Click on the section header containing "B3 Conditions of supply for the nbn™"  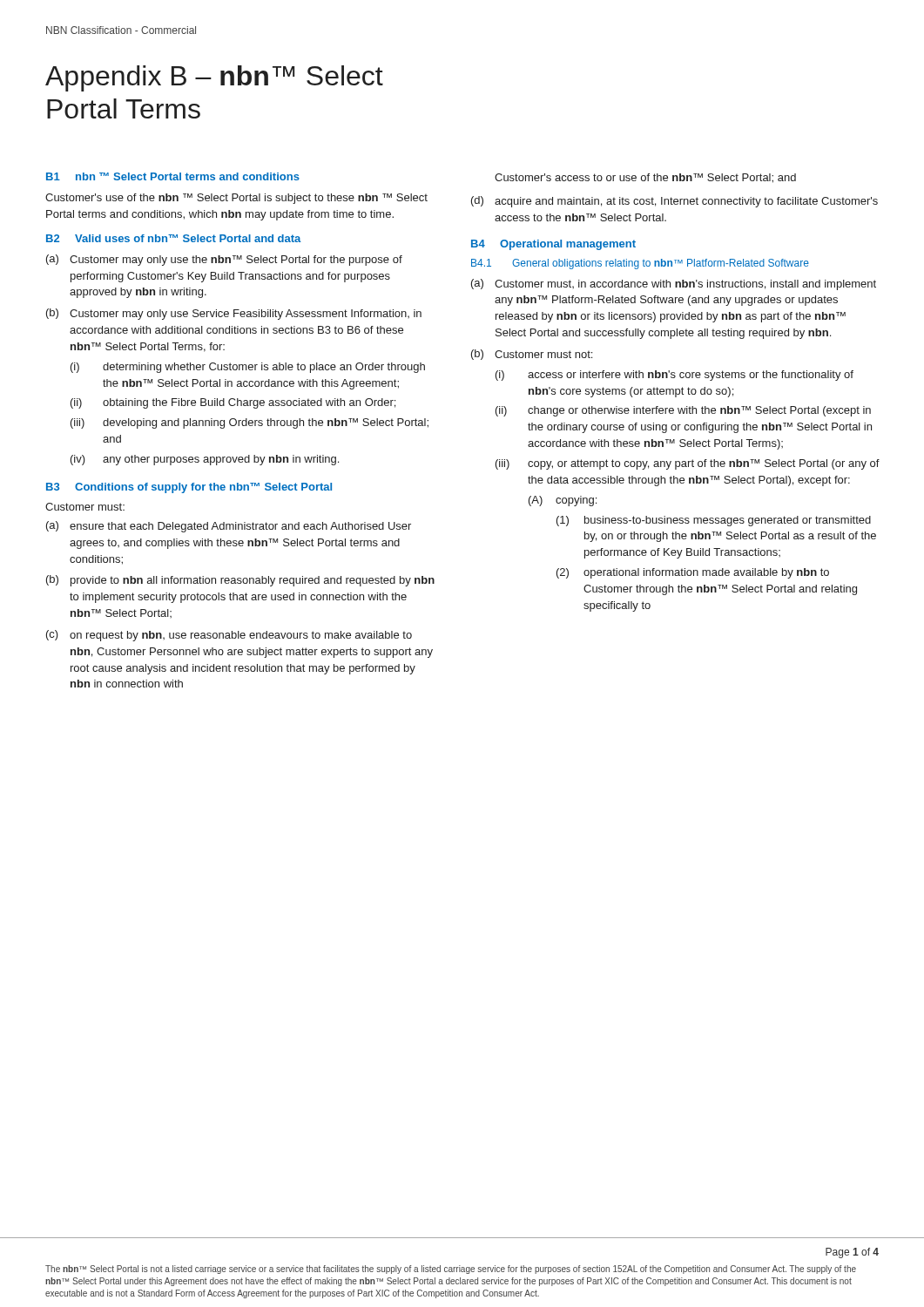point(241,486)
